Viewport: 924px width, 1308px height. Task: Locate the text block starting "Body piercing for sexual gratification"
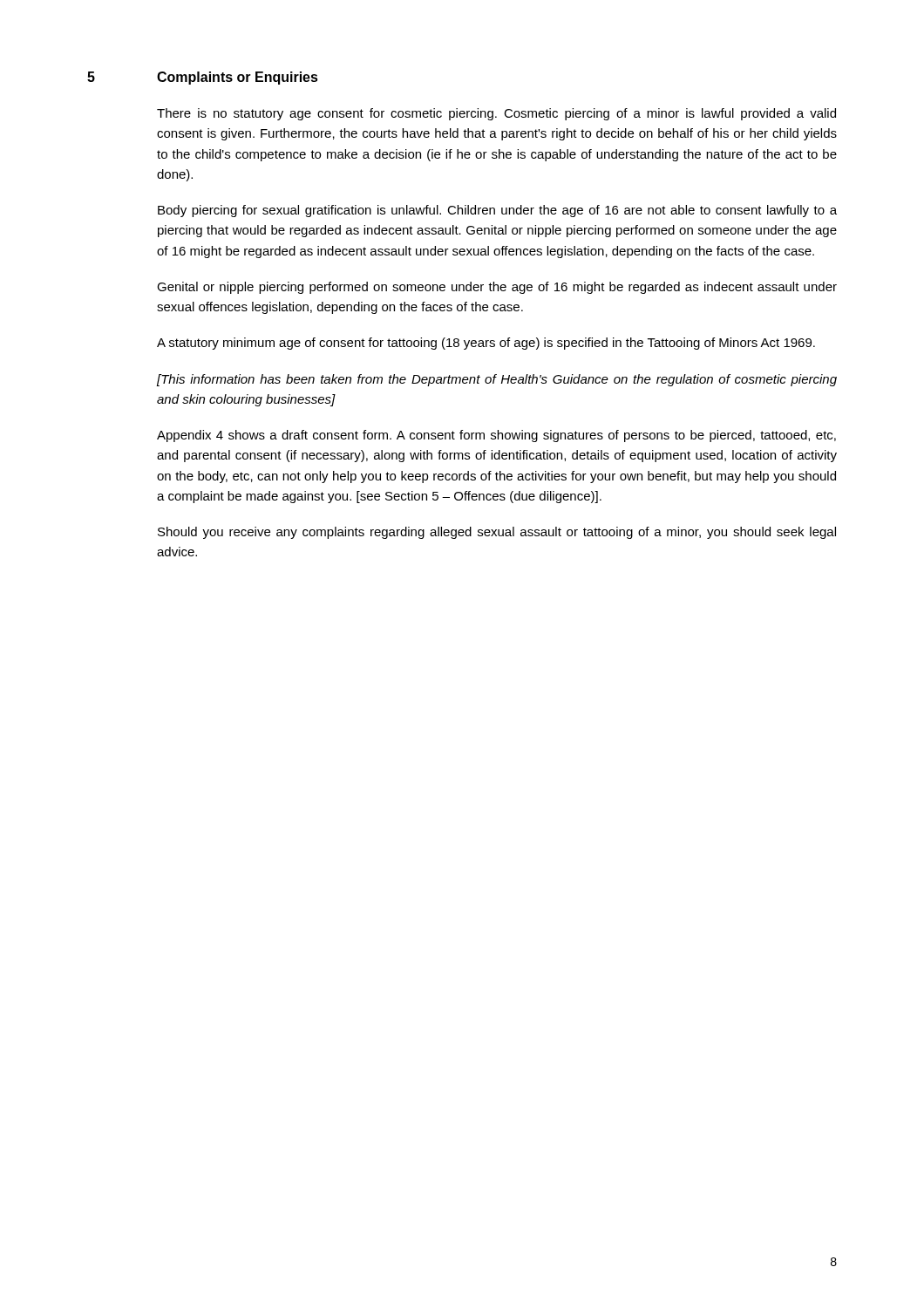pos(497,230)
